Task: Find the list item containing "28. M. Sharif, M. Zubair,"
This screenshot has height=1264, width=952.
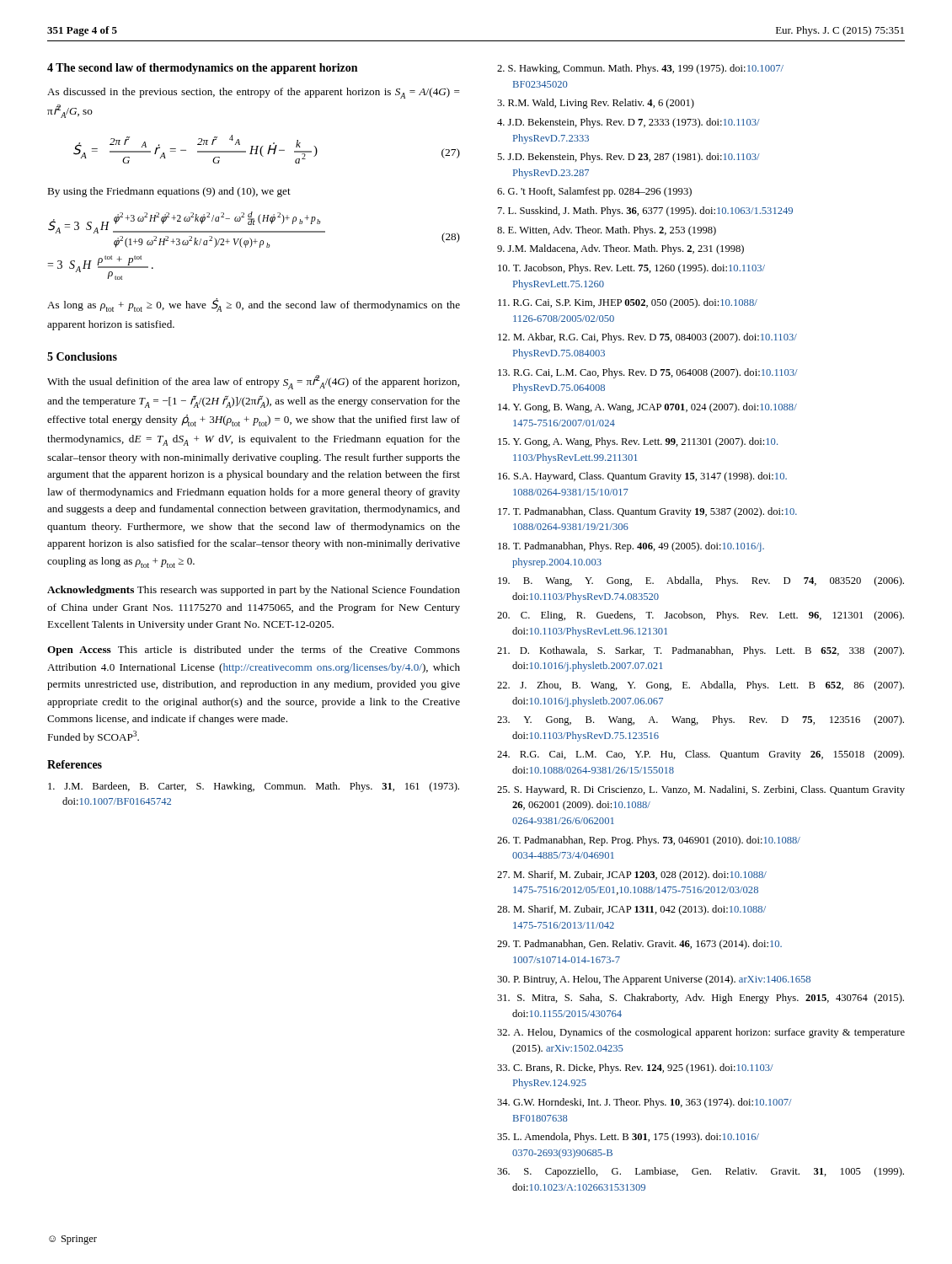Action: (x=632, y=917)
